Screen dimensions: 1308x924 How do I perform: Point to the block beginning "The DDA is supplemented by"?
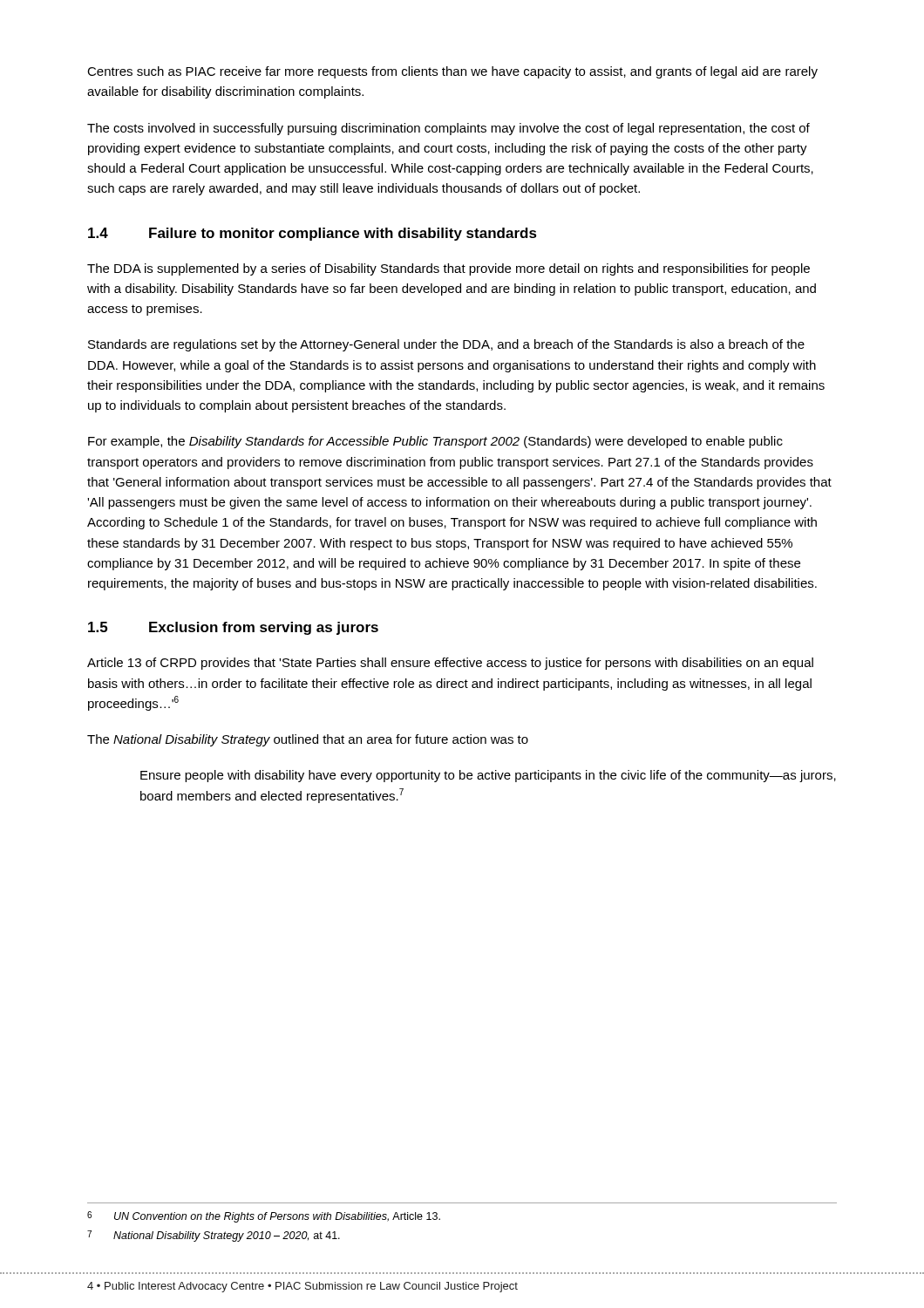pos(452,288)
